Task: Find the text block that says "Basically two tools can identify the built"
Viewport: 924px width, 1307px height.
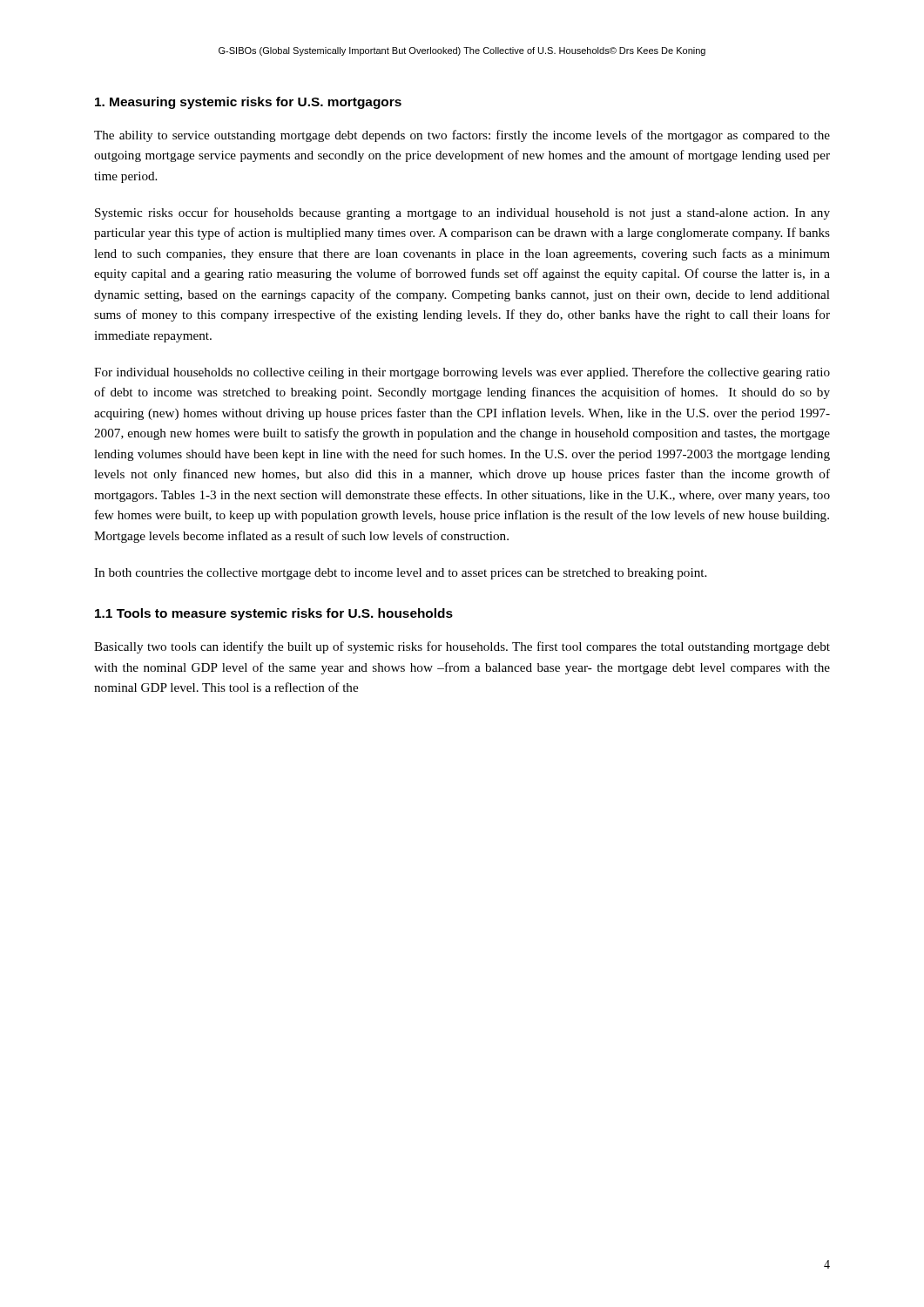Action: coord(462,667)
